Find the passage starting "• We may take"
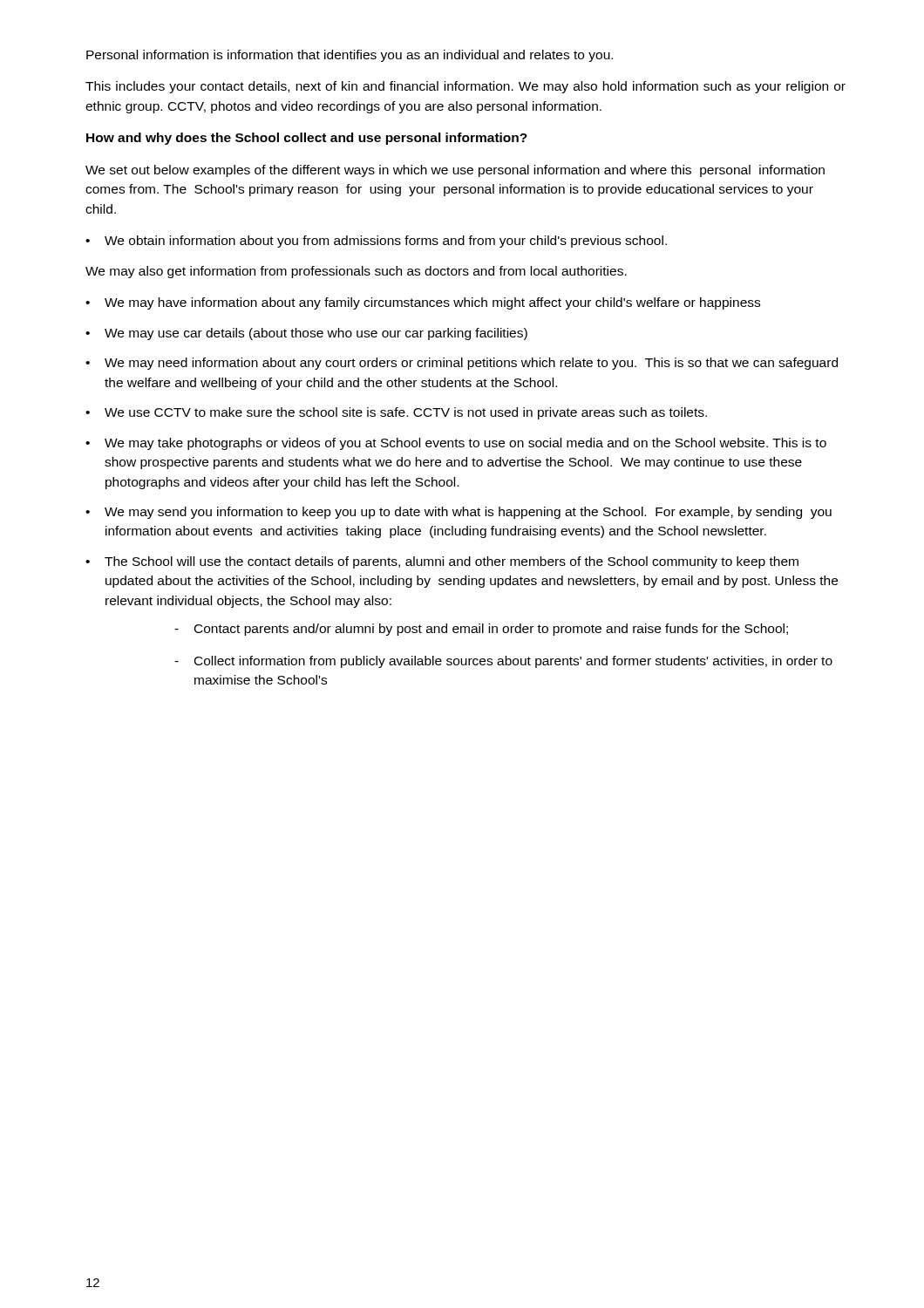This screenshot has height=1308, width=924. (466, 462)
